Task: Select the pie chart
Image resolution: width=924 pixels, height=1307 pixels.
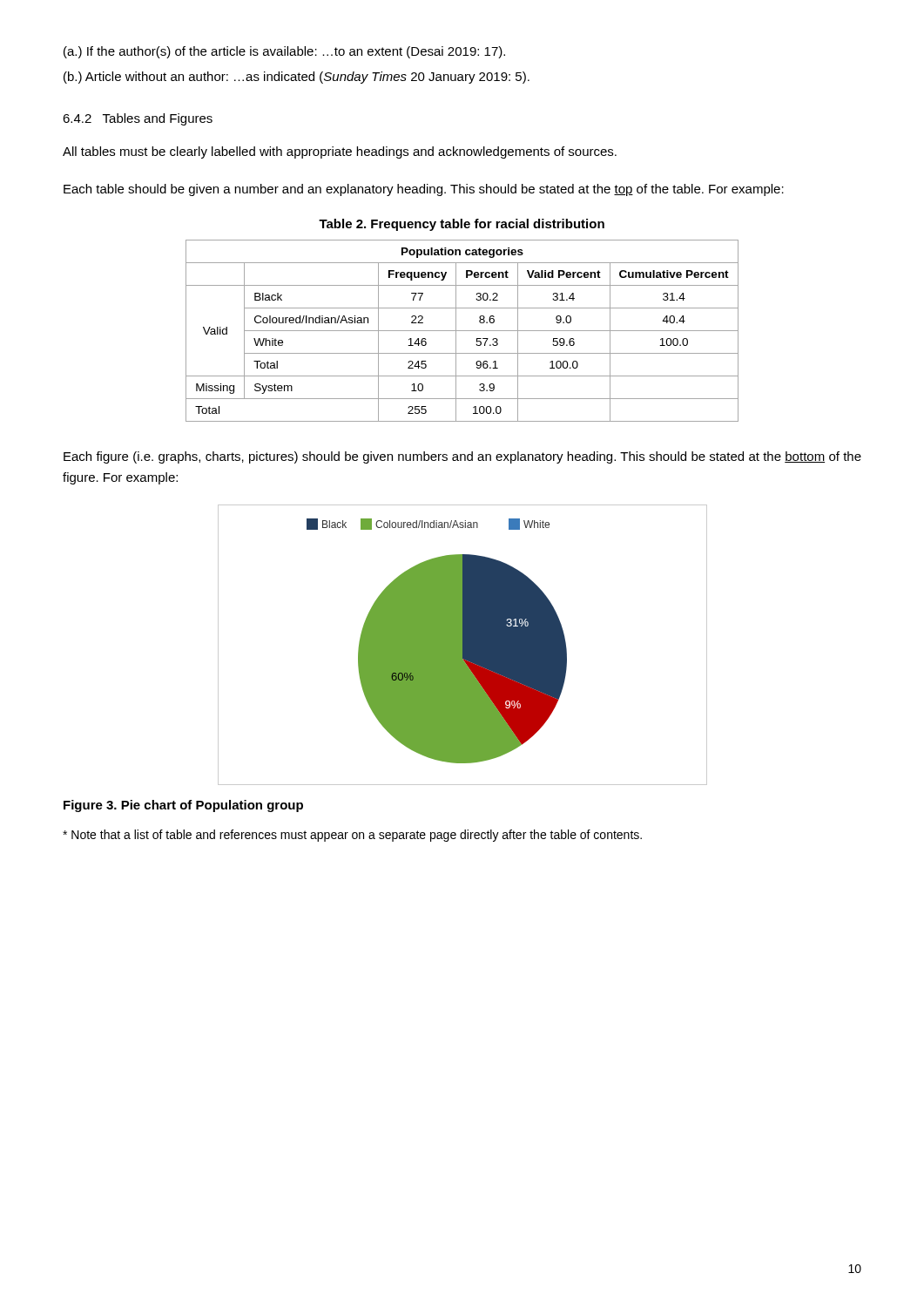Action: [462, 645]
